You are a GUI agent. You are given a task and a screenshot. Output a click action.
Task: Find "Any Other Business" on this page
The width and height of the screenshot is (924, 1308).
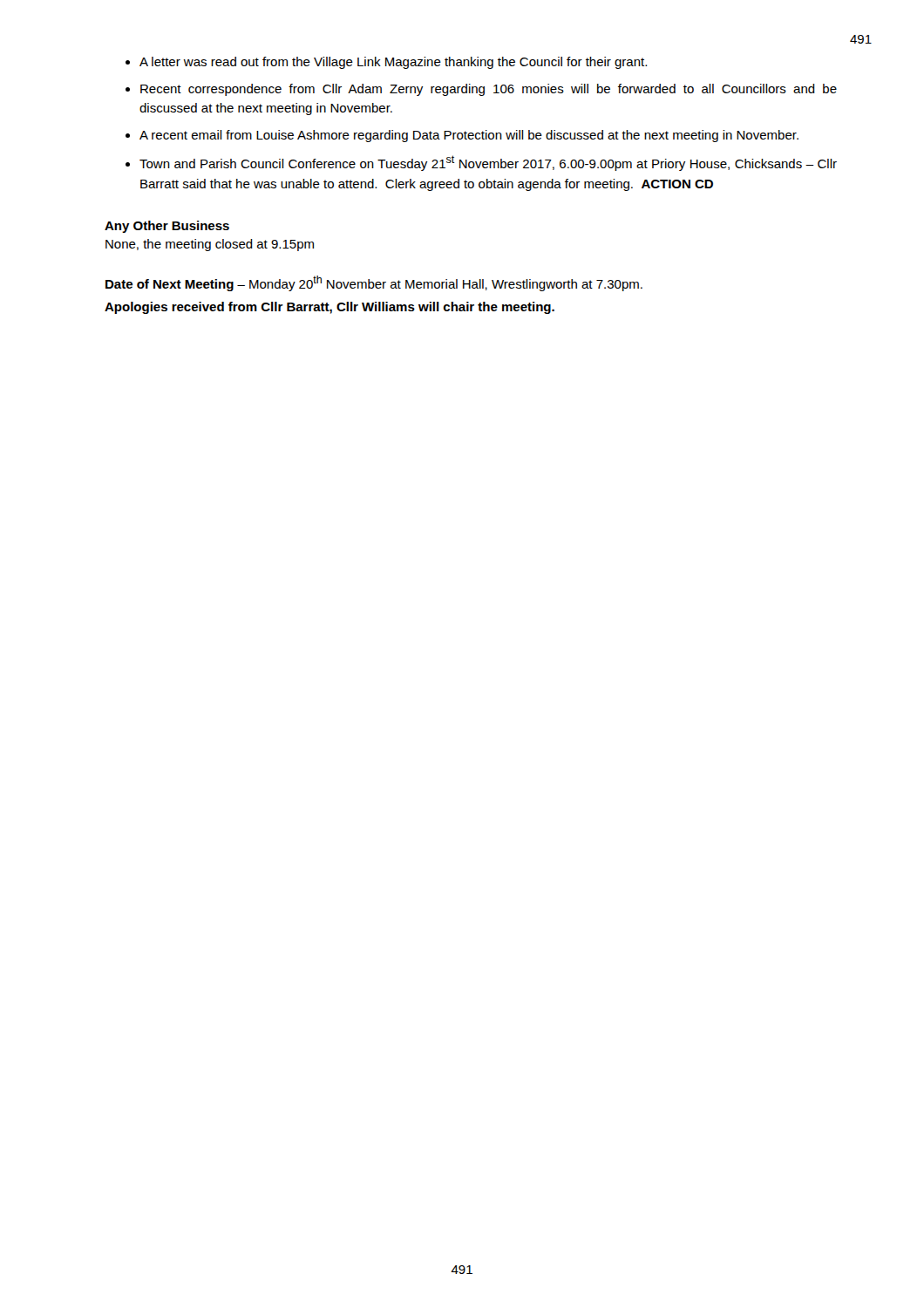pyautogui.click(x=167, y=225)
